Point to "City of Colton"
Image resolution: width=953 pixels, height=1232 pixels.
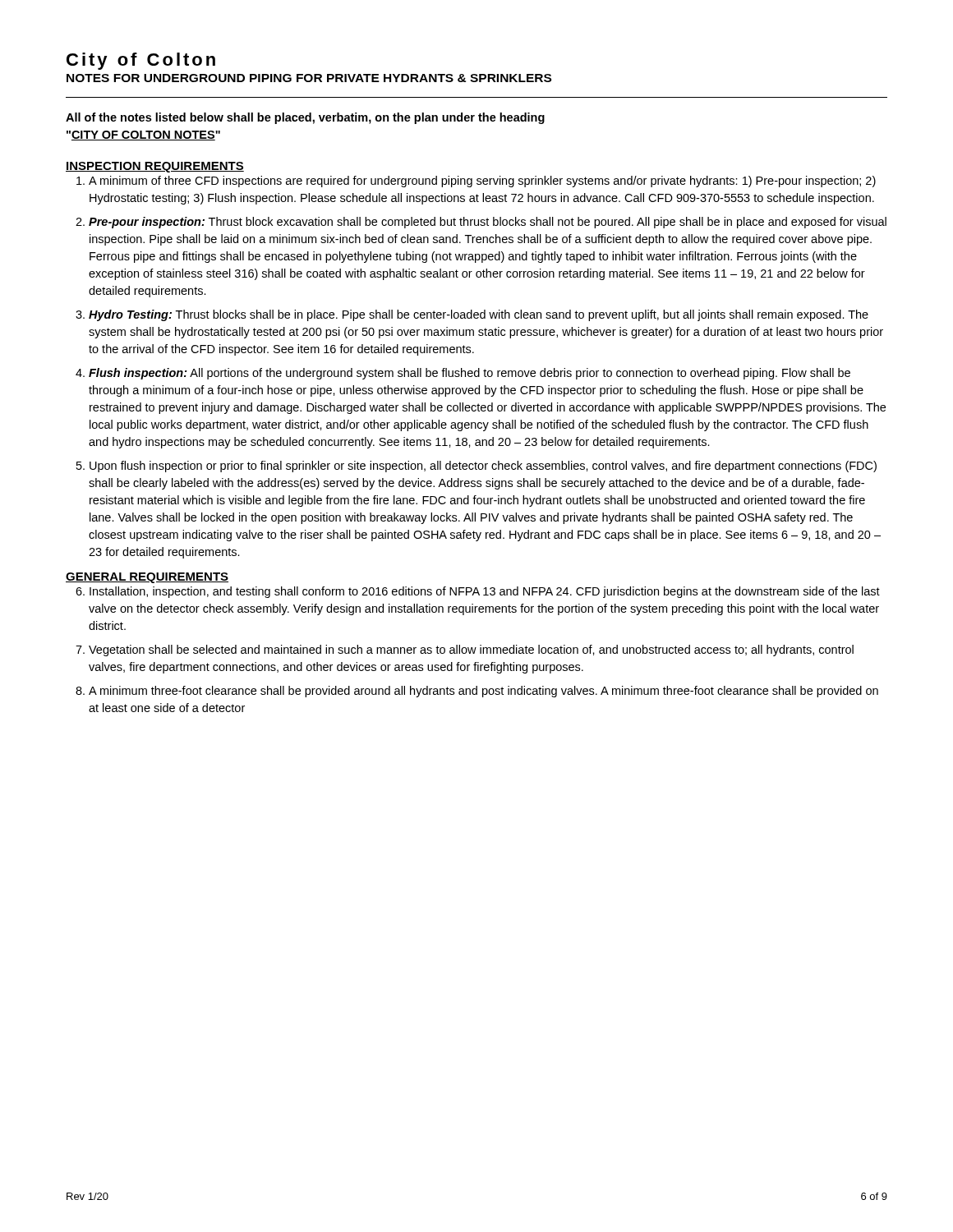142,60
